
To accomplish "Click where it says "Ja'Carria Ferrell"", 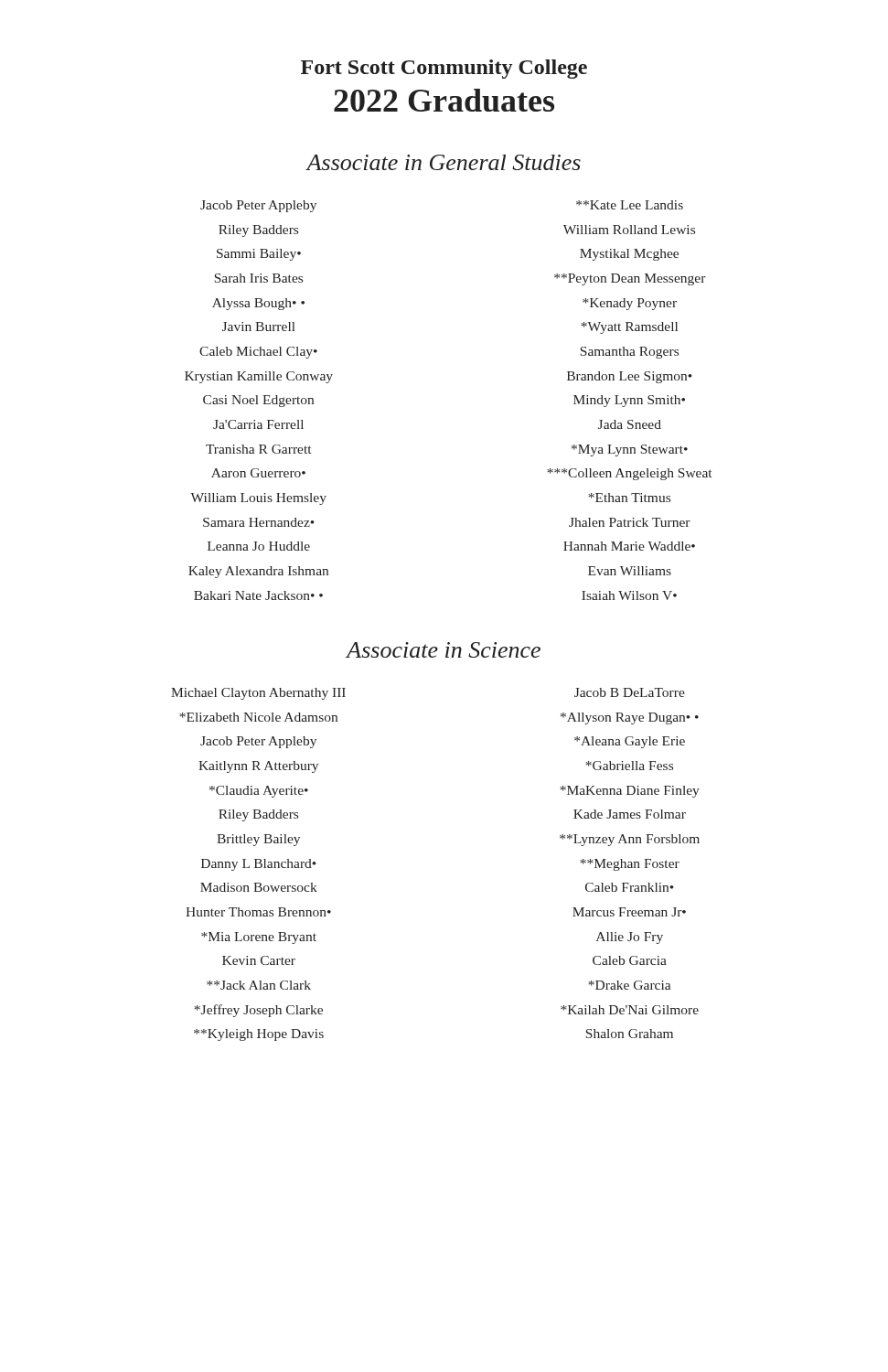I will pyautogui.click(x=259, y=424).
